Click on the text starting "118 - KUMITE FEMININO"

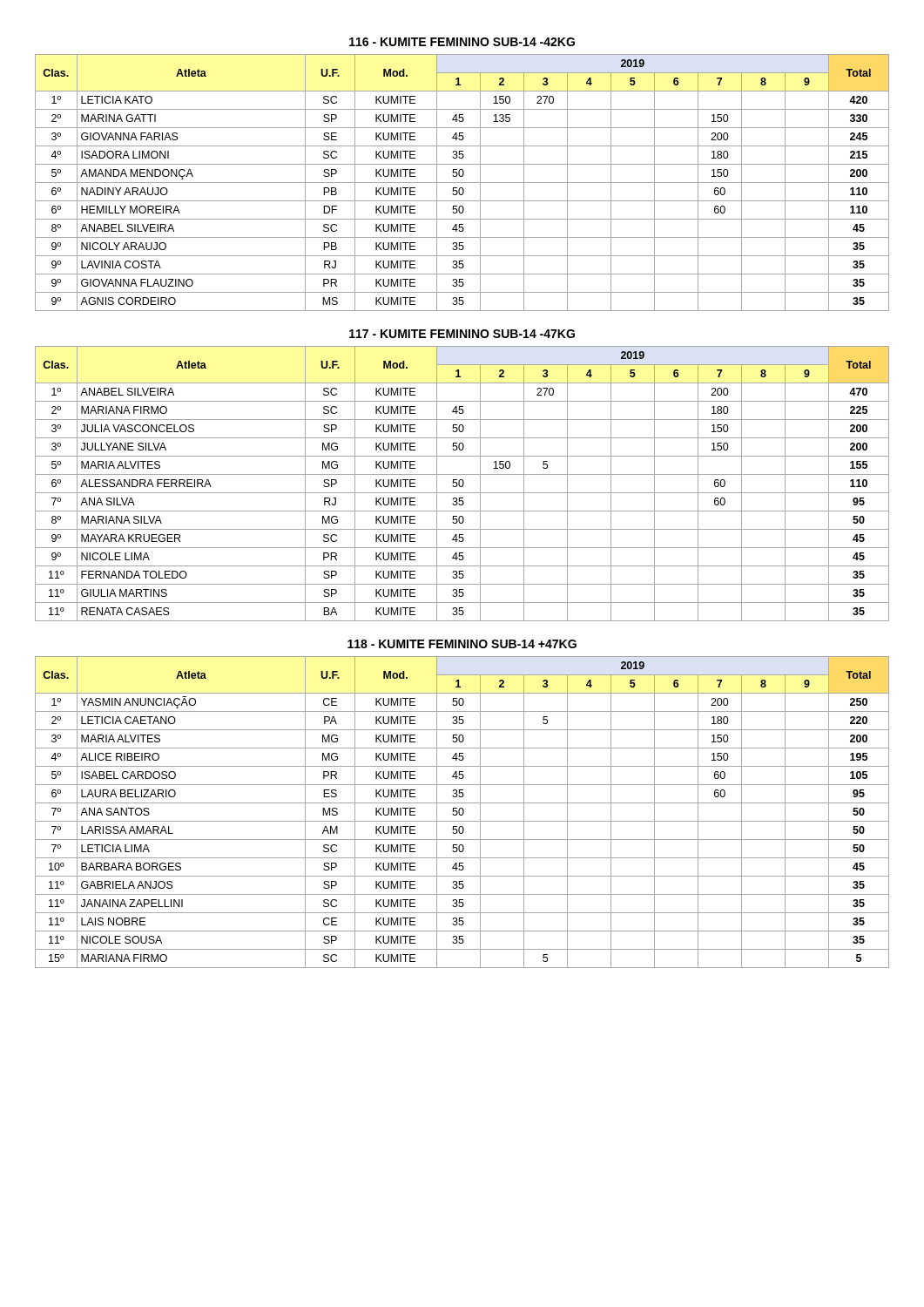tap(462, 644)
